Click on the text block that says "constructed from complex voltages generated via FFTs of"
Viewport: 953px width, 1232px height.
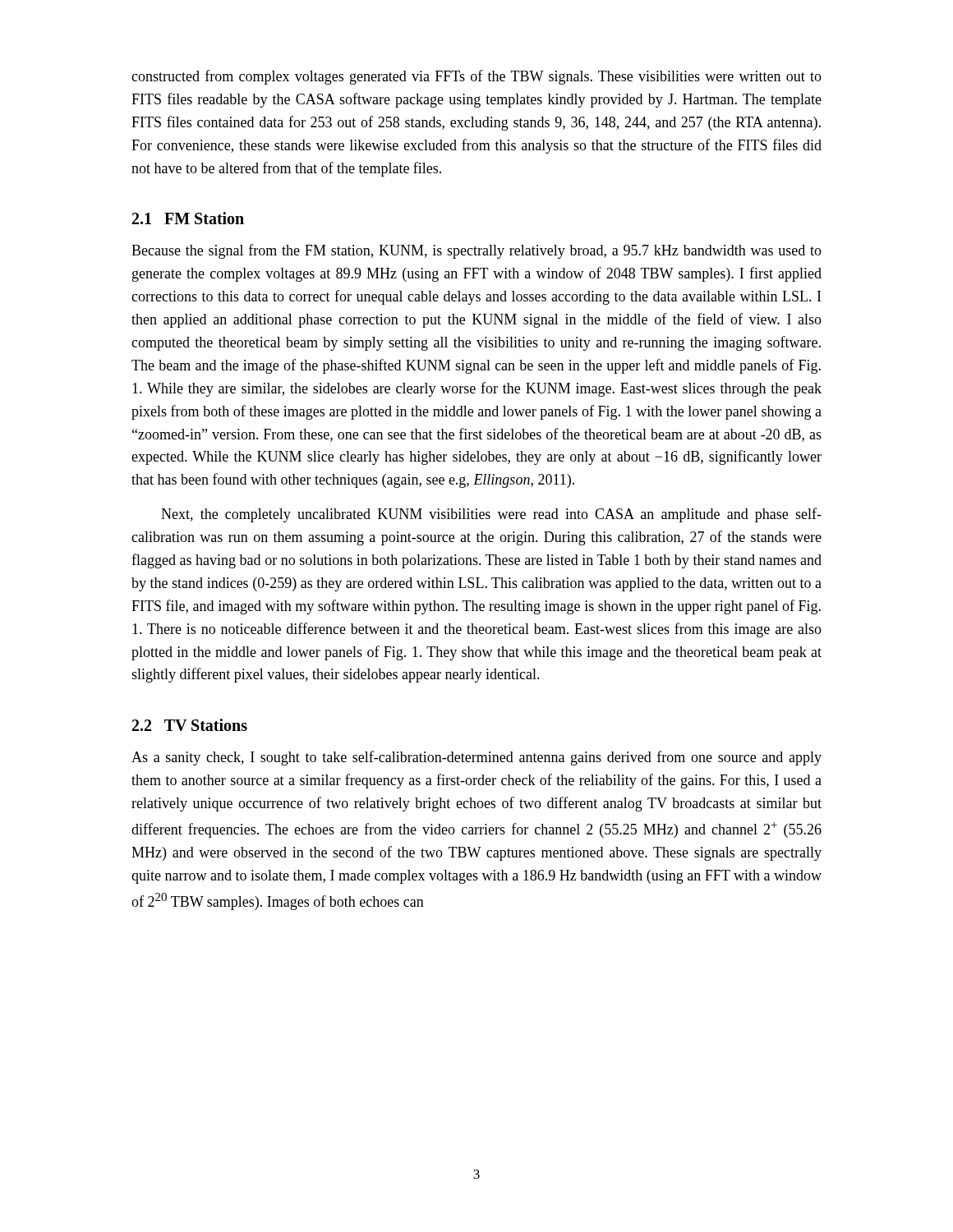click(476, 123)
